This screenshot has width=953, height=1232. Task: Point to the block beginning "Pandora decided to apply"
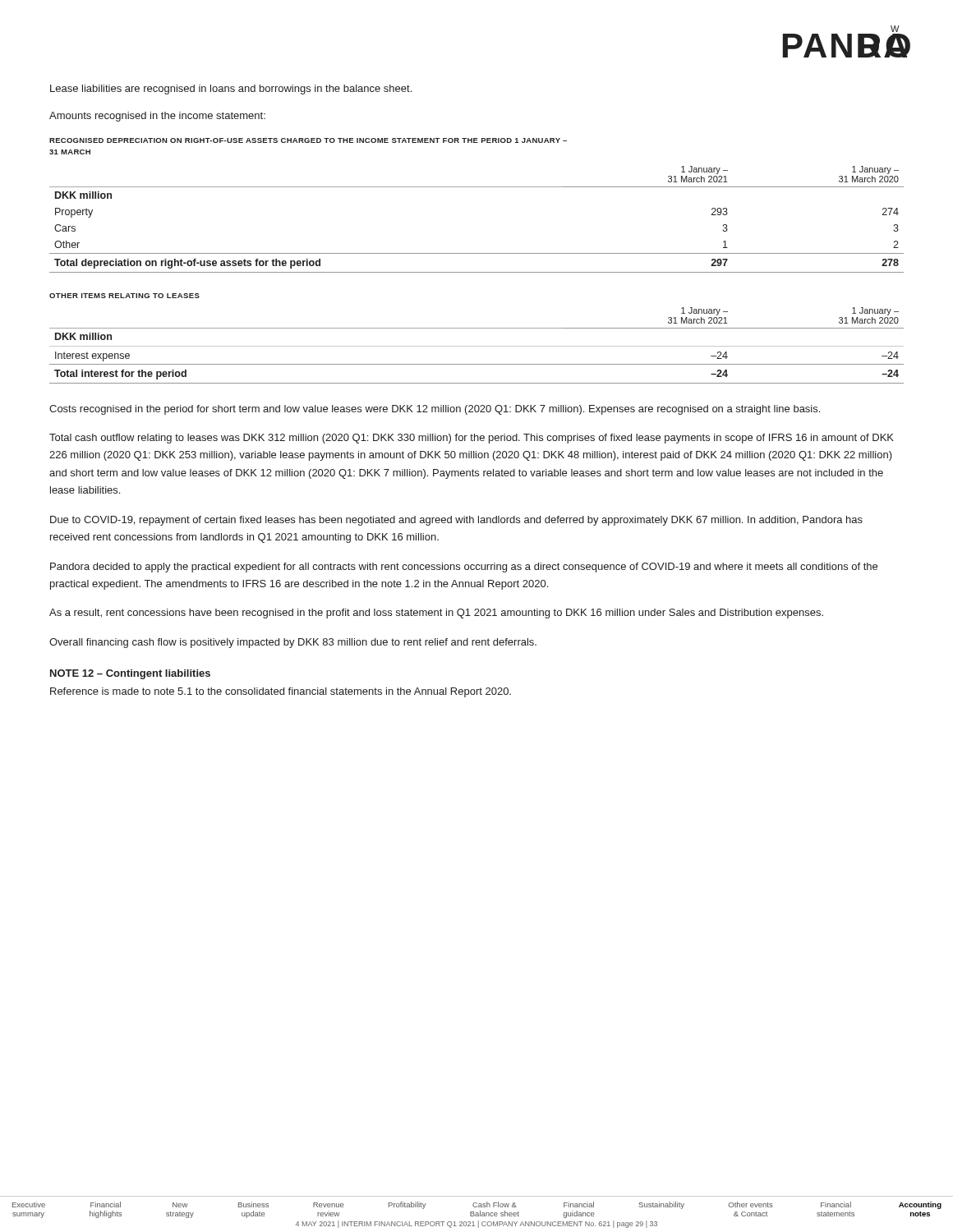[464, 575]
